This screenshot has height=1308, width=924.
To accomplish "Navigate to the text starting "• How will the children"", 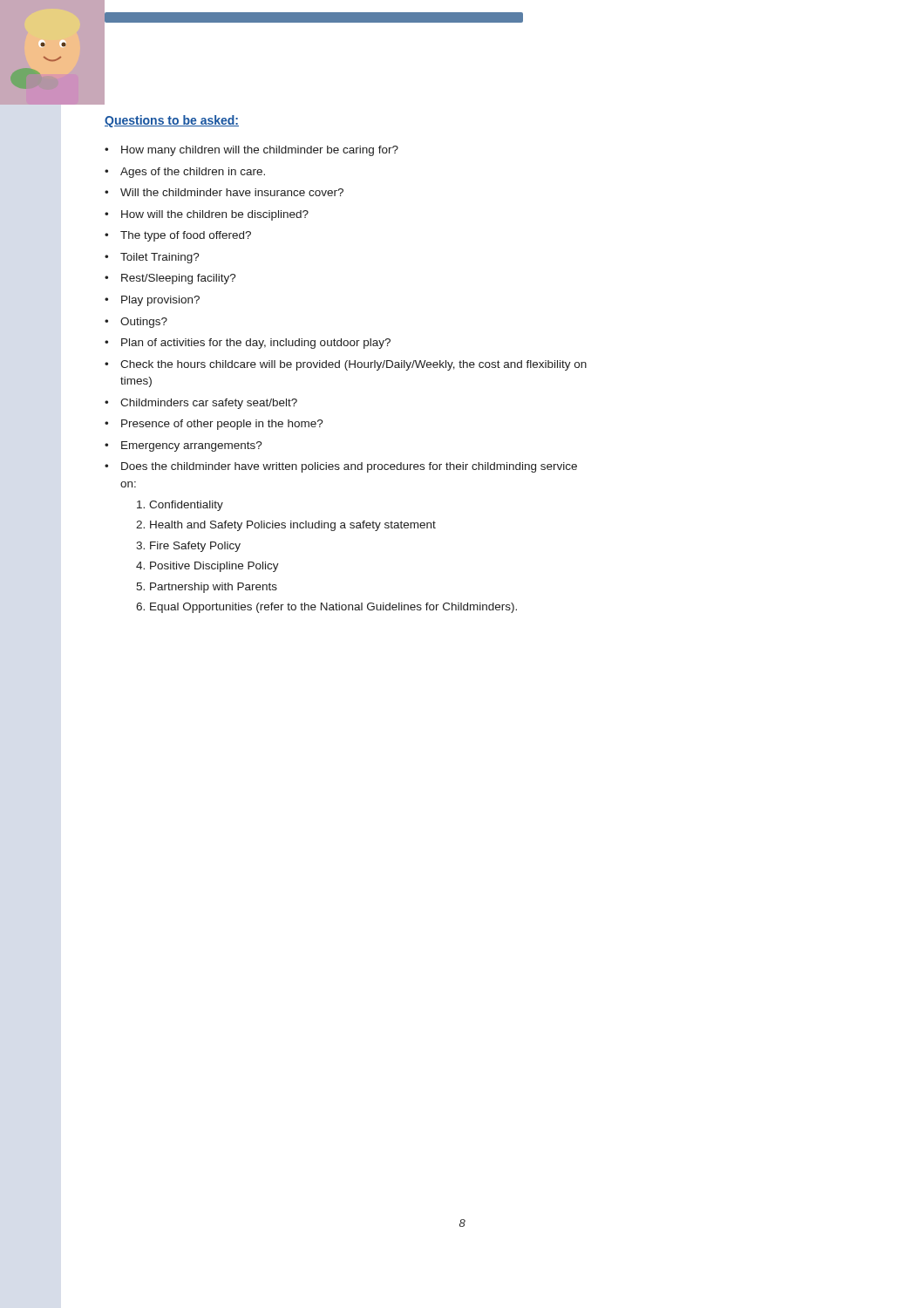I will tap(207, 215).
